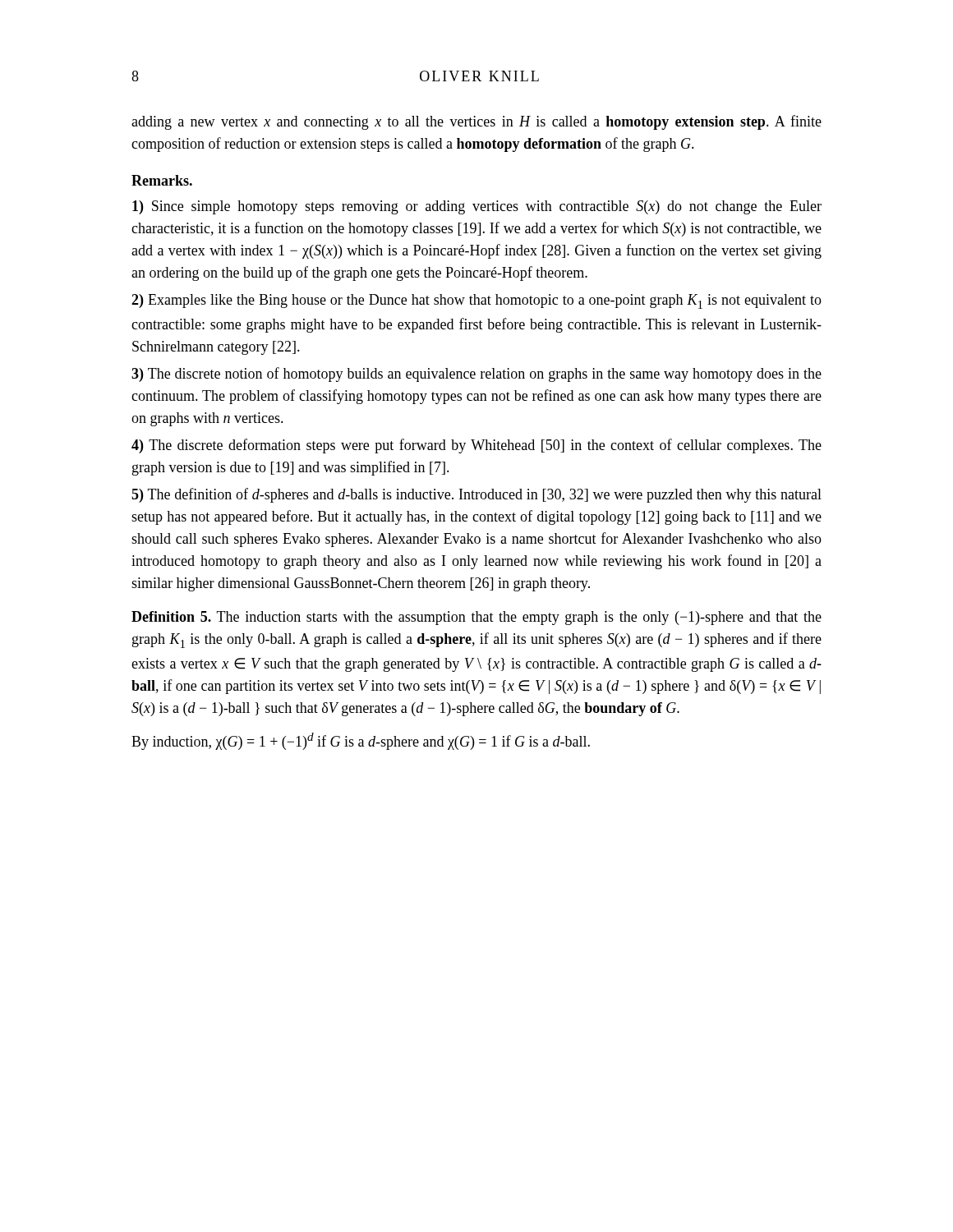The height and width of the screenshot is (1232, 953).
Task: Find the block on this page that starts "1) Since simple homotopy steps"
Action: tap(476, 240)
